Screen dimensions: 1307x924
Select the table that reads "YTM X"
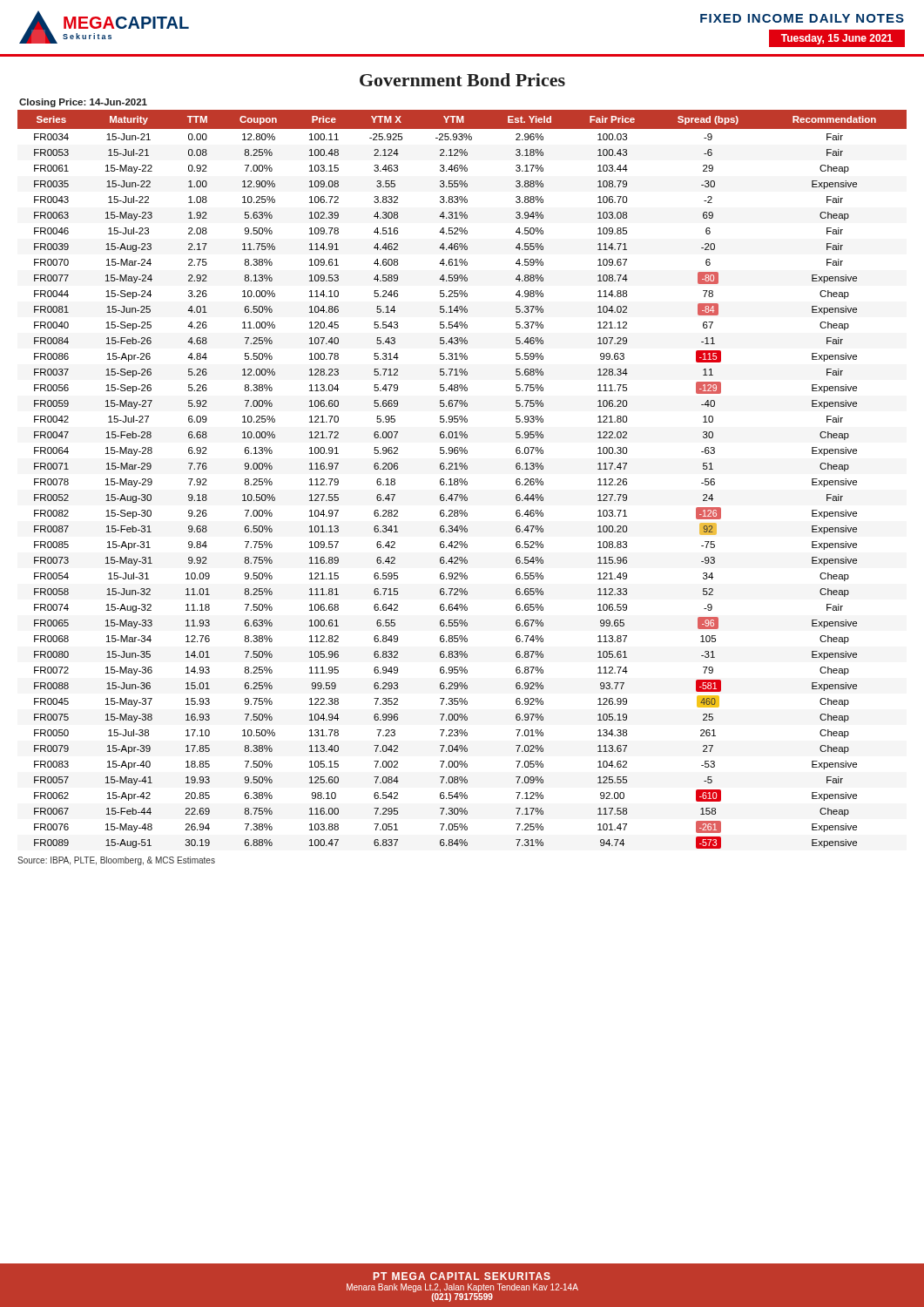[462, 480]
